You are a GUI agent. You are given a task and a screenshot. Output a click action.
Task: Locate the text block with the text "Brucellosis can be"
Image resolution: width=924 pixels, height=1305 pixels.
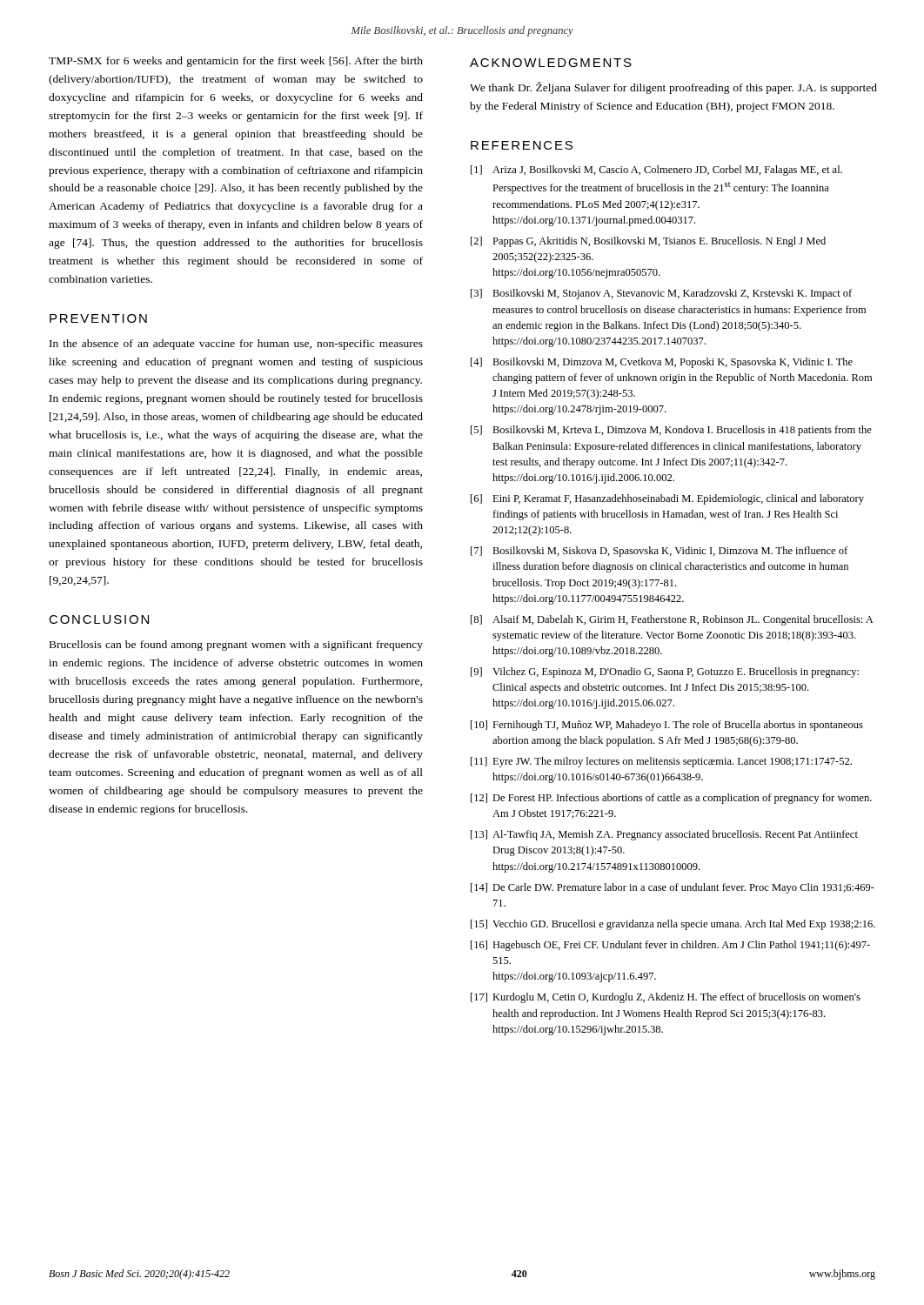pos(236,727)
